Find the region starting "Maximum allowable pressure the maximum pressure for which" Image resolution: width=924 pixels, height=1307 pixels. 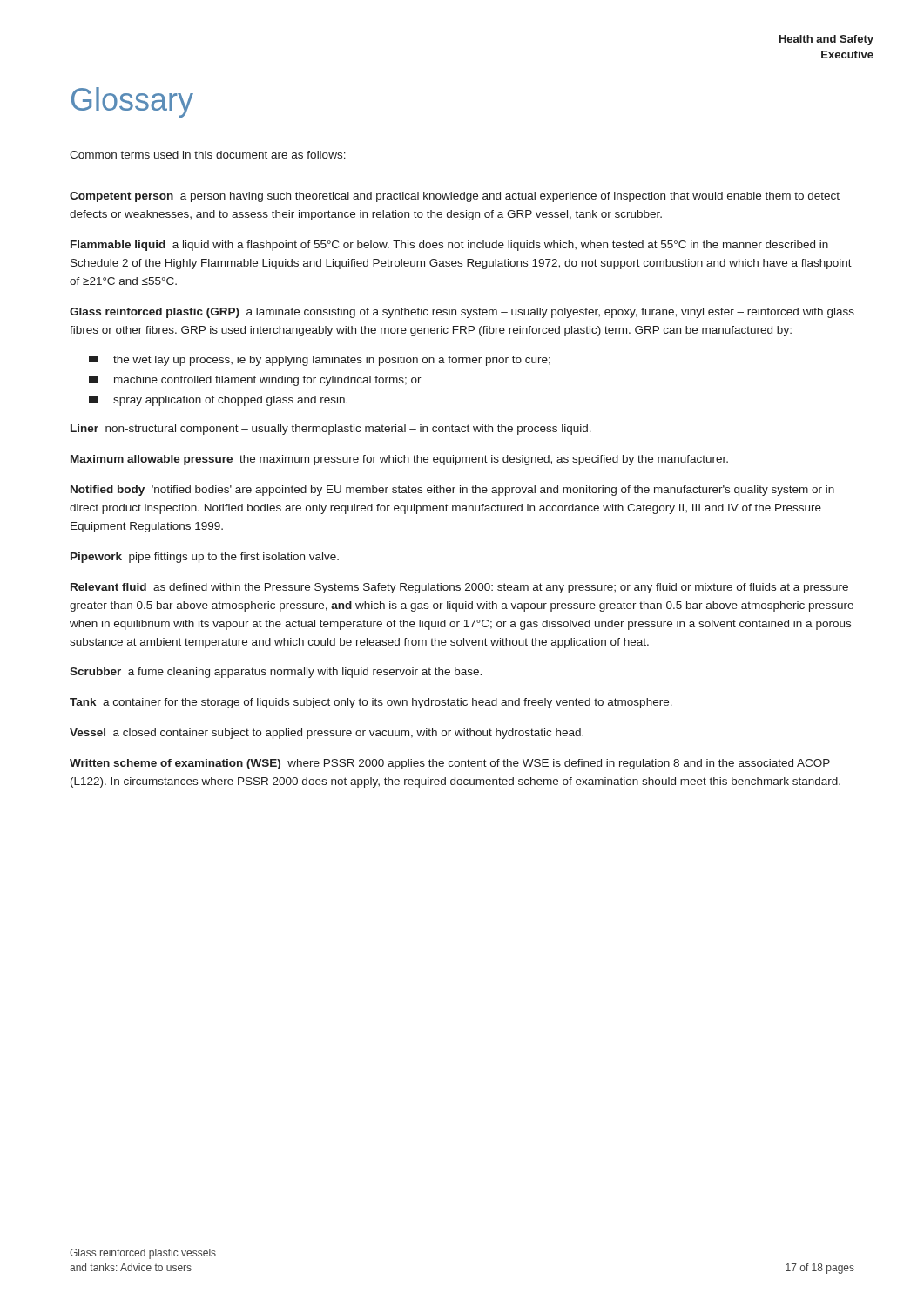pyautogui.click(x=399, y=459)
